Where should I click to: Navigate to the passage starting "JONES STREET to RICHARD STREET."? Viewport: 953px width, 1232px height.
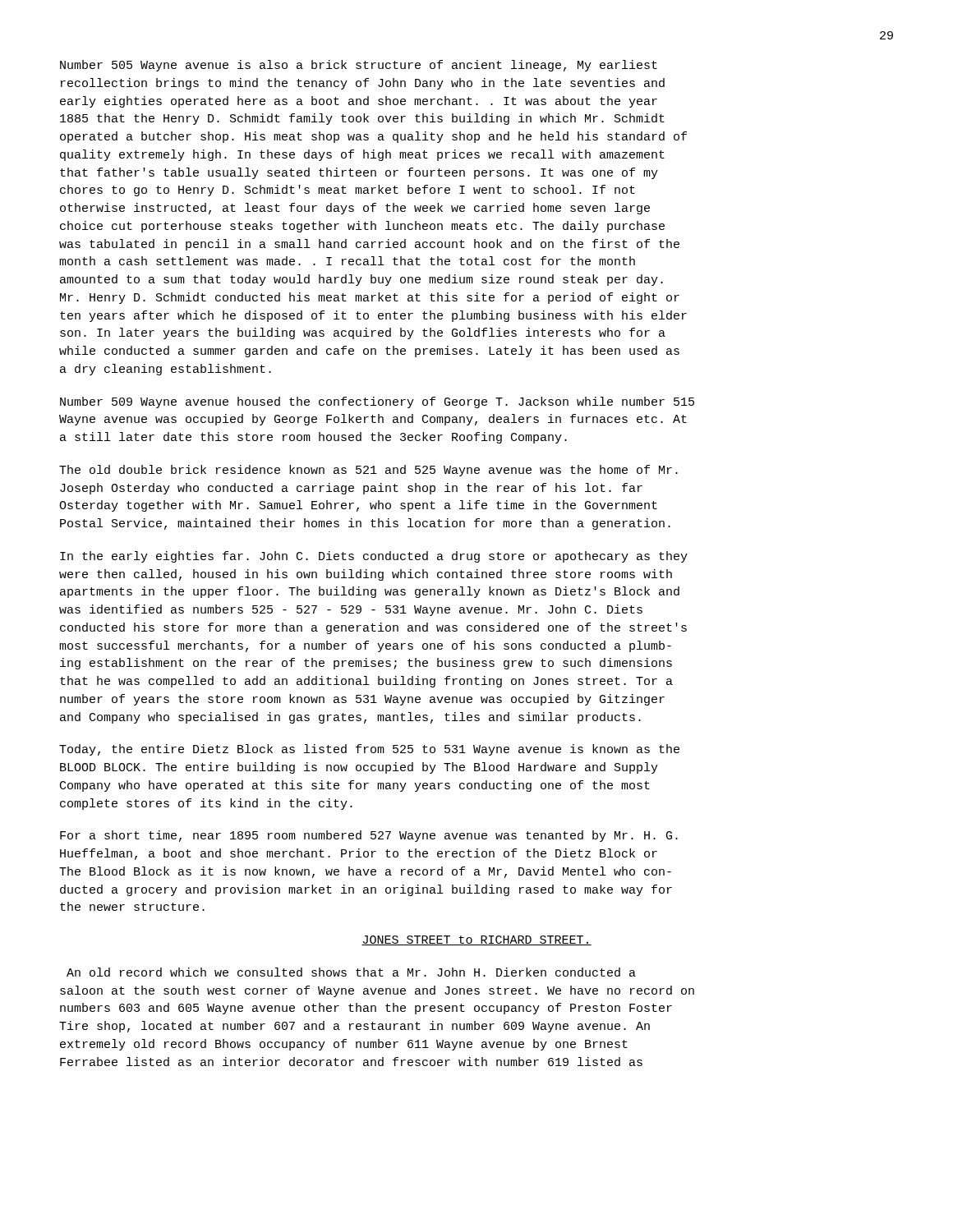click(476, 941)
